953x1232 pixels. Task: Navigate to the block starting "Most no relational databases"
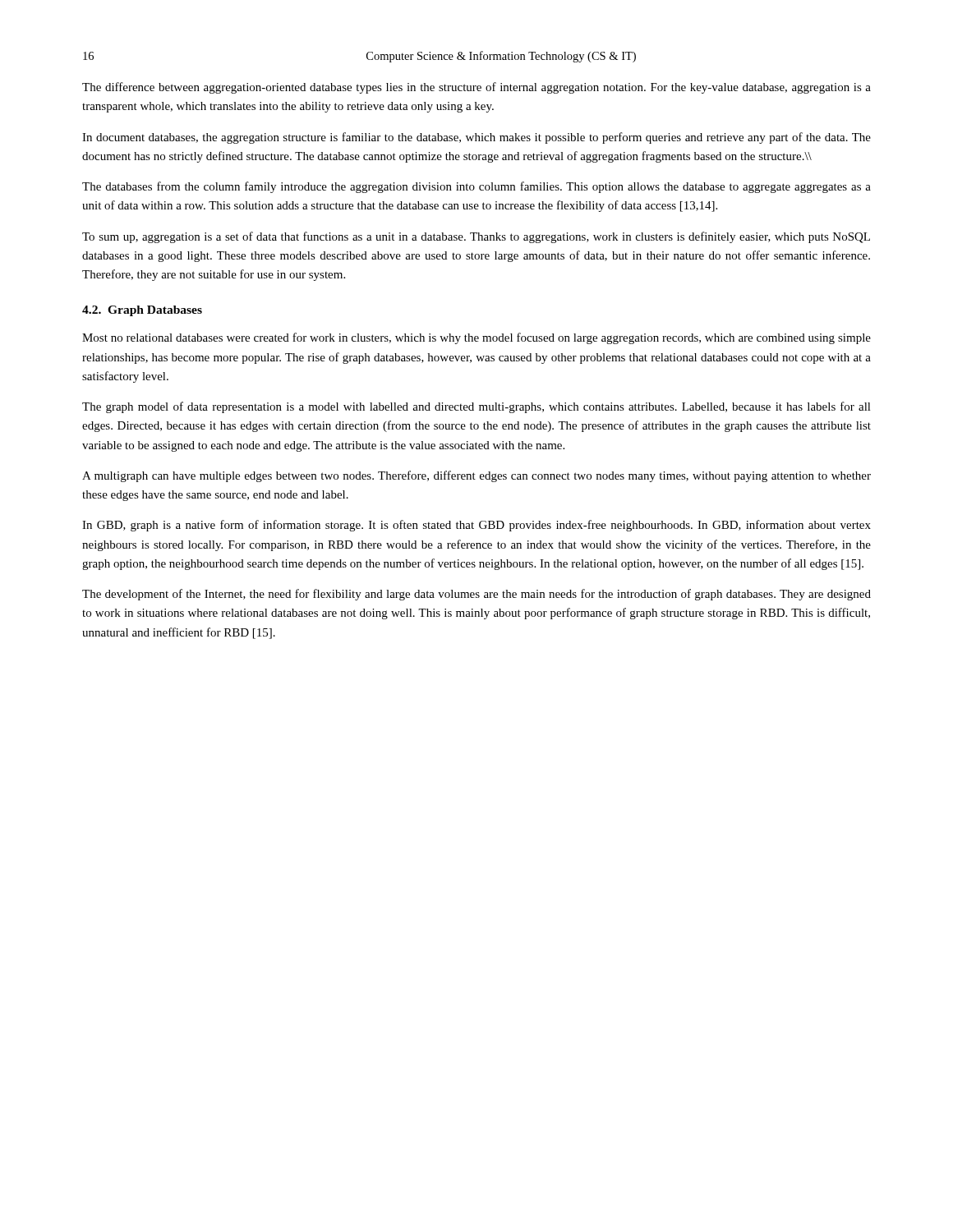(476, 357)
